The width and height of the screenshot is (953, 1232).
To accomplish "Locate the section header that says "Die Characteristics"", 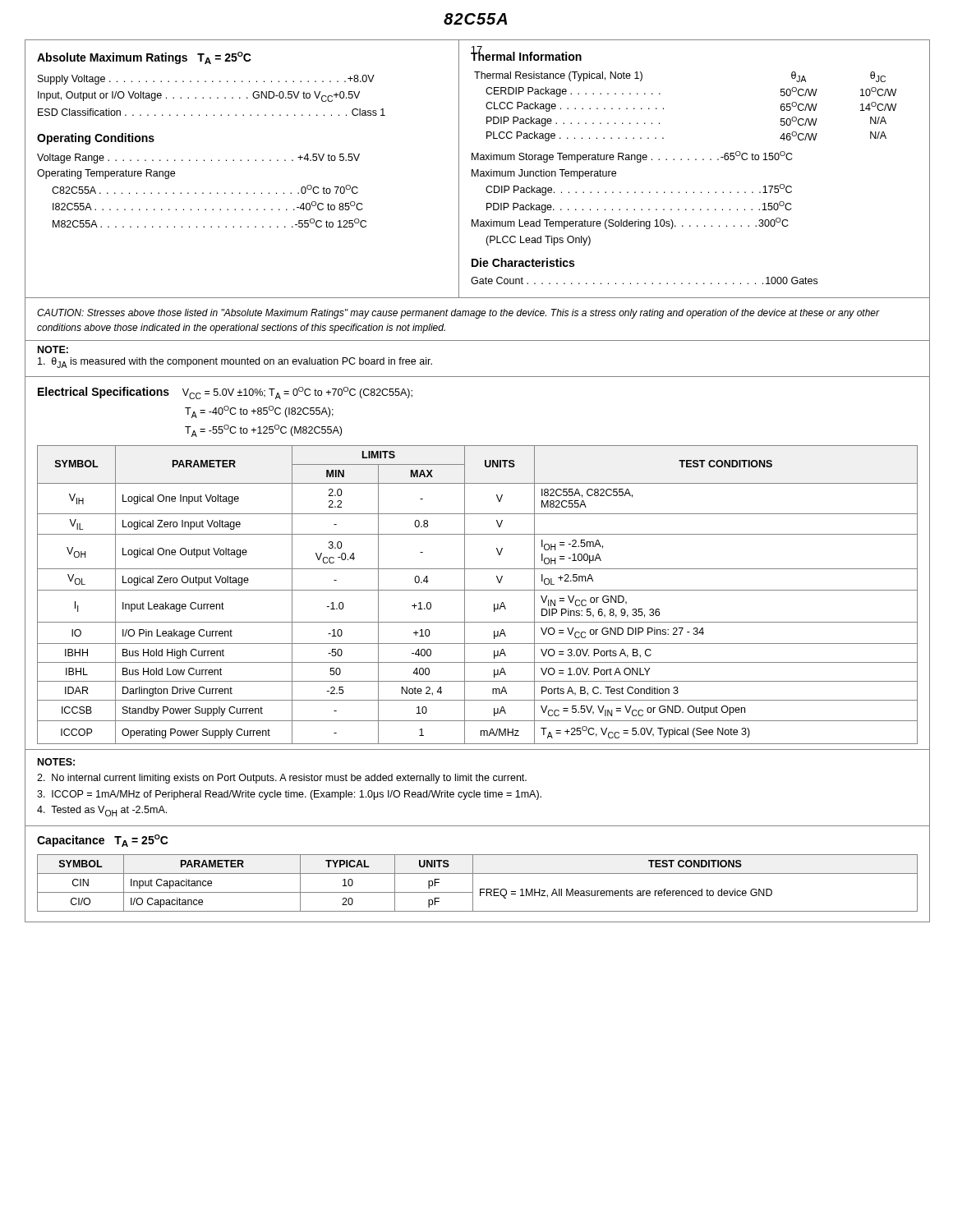I will [523, 263].
